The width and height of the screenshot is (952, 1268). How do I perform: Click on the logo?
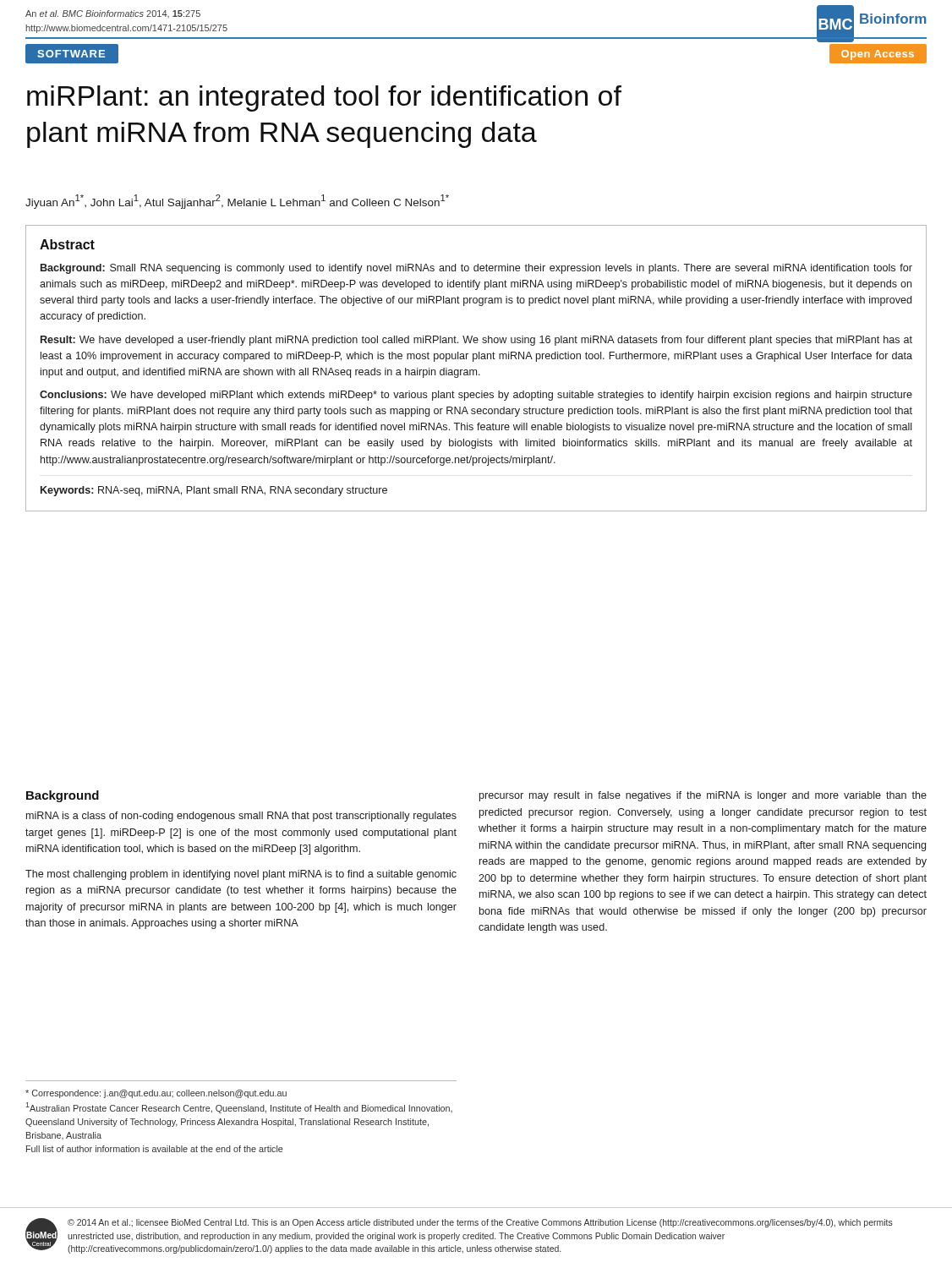[x=872, y=27]
